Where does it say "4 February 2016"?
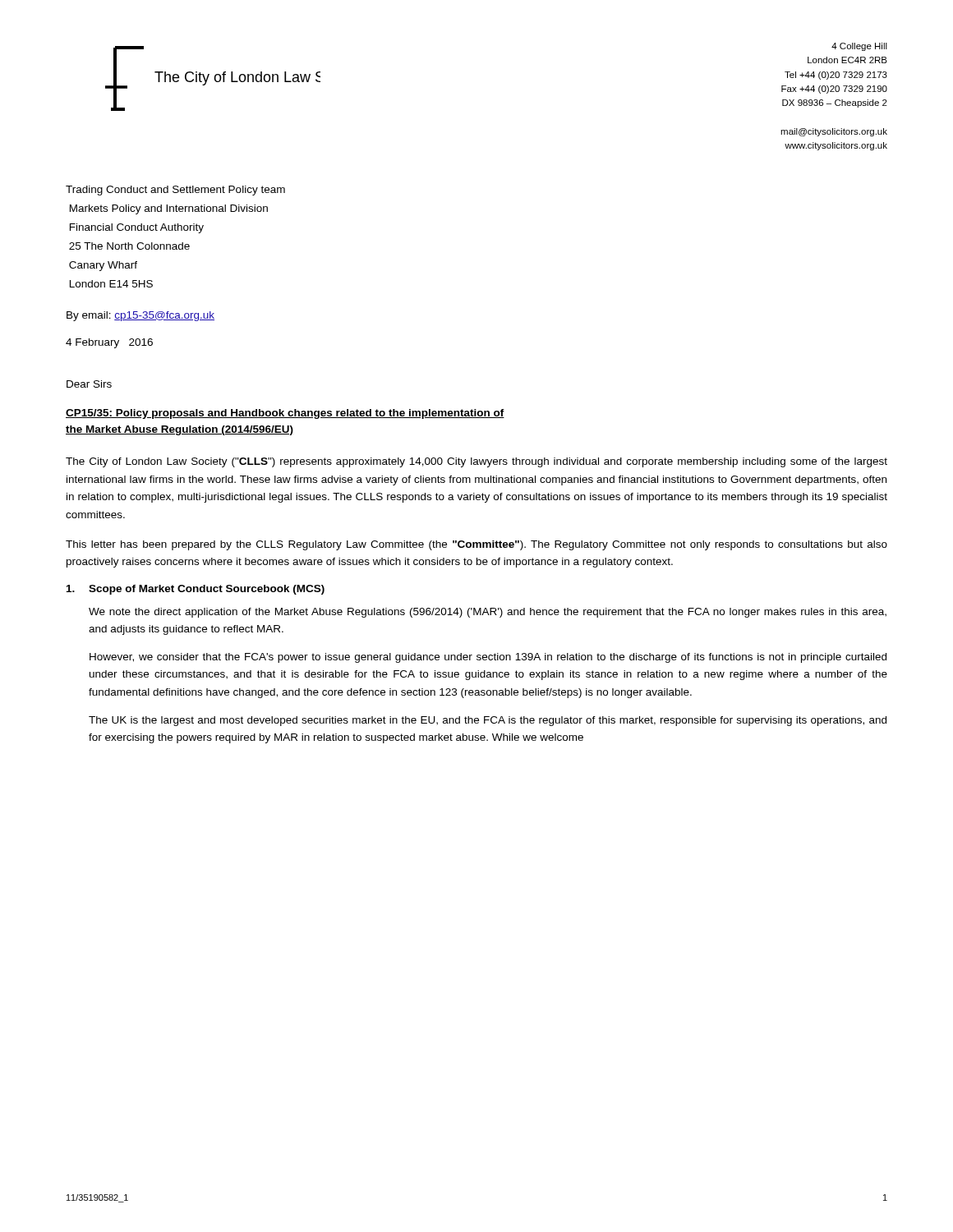 [109, 342]
